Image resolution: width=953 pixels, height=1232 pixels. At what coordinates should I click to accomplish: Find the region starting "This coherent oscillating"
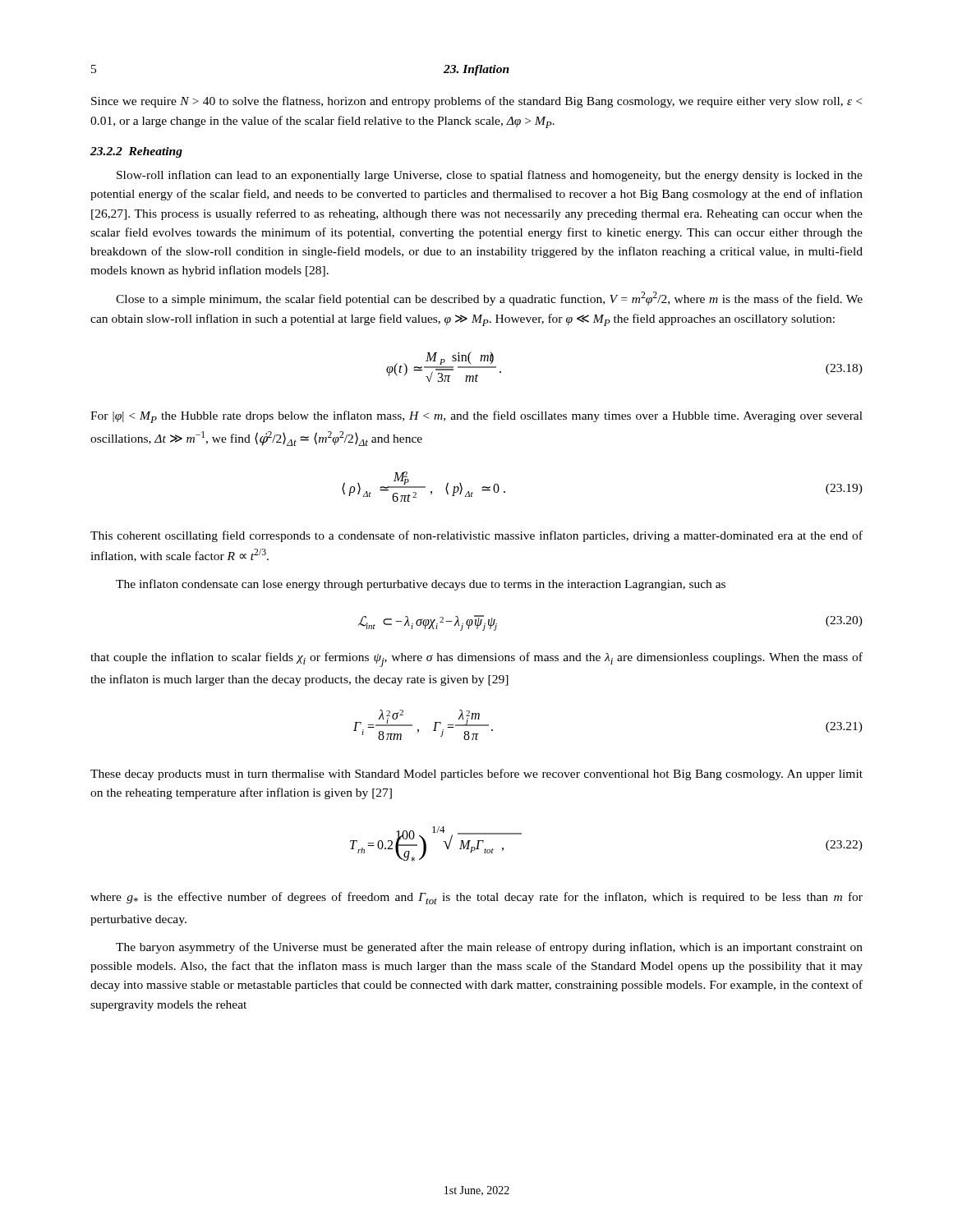click(x=476, y=536)
